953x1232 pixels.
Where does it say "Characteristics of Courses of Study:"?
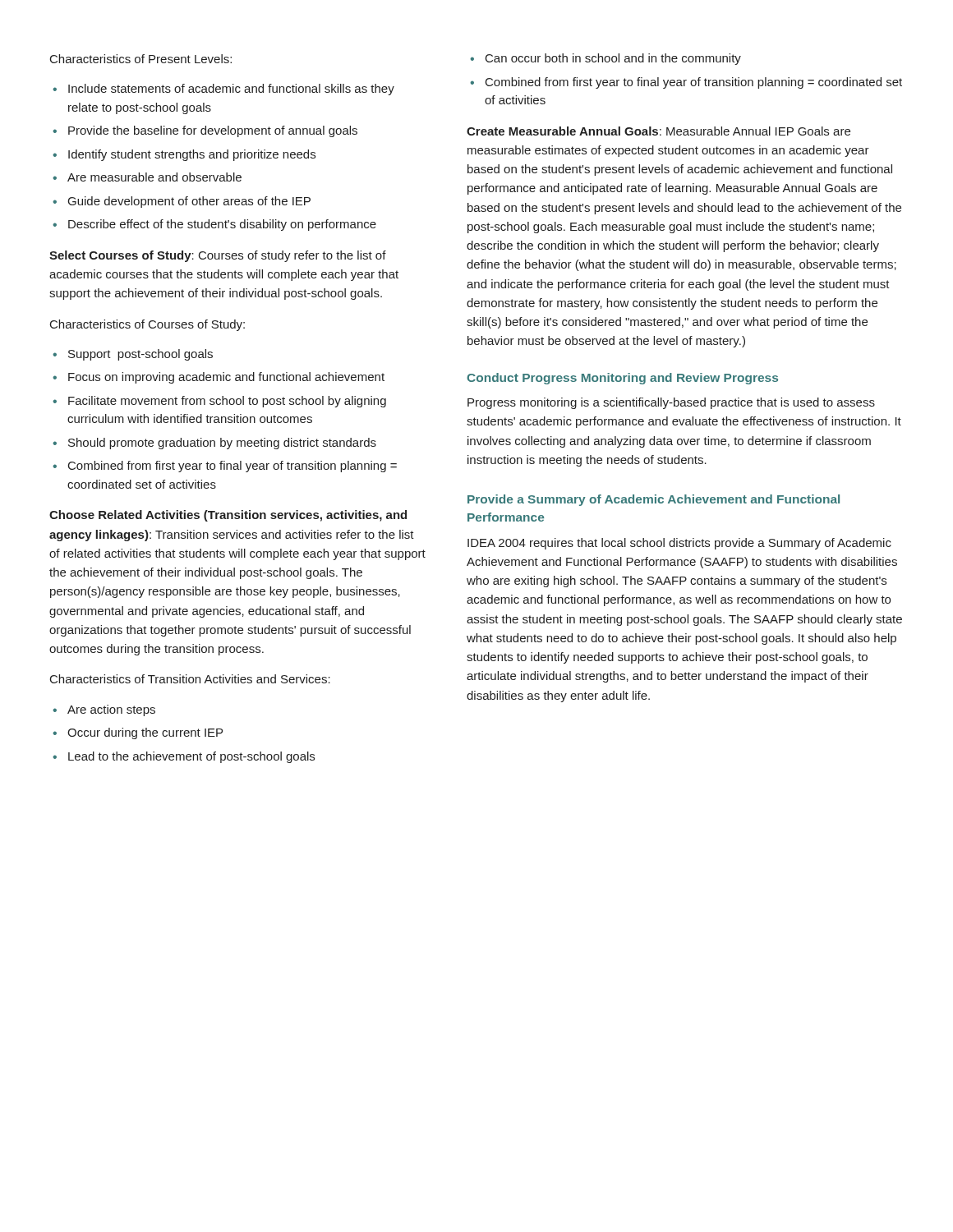pos(148,324)
